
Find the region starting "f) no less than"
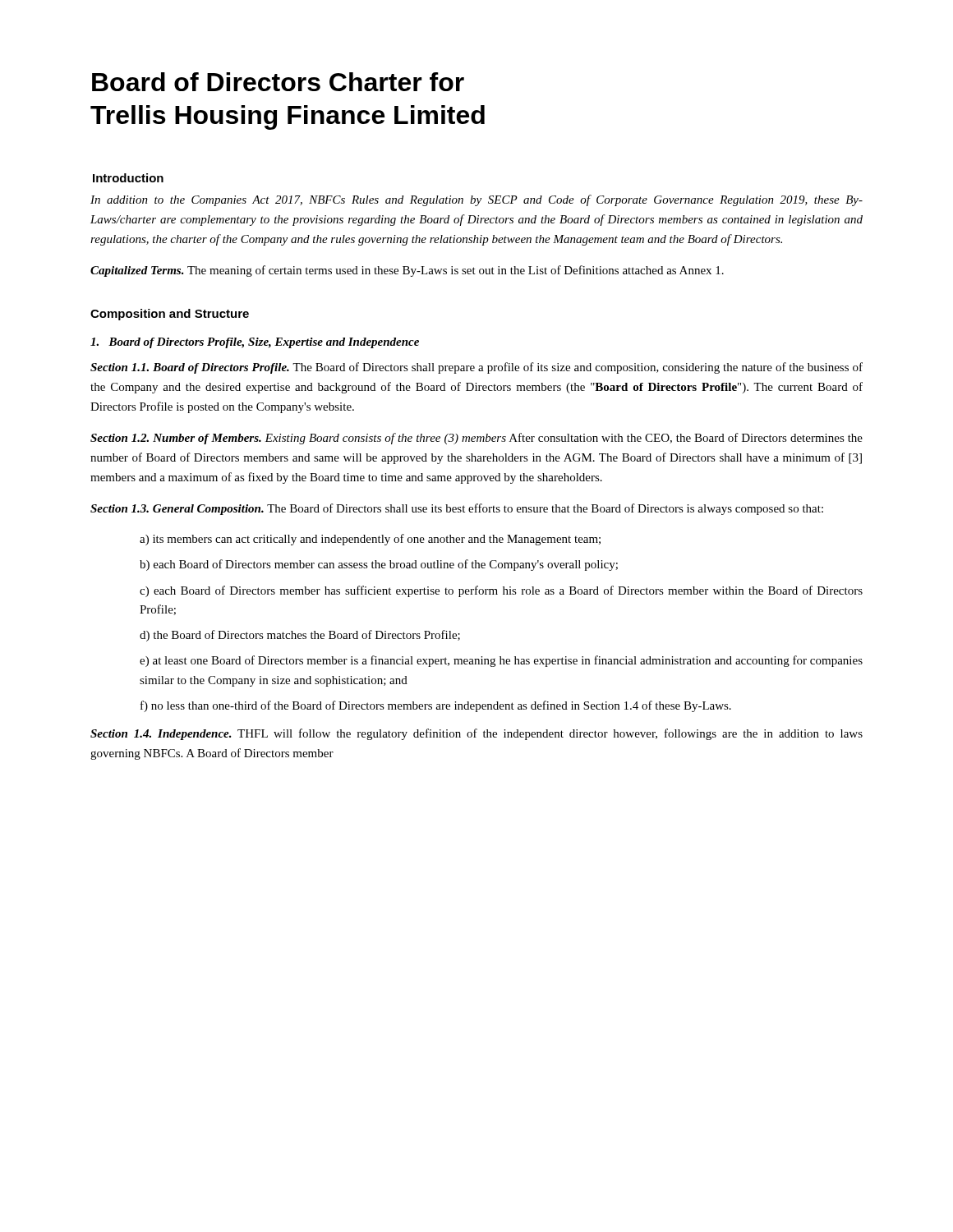(x=436, y=705)
